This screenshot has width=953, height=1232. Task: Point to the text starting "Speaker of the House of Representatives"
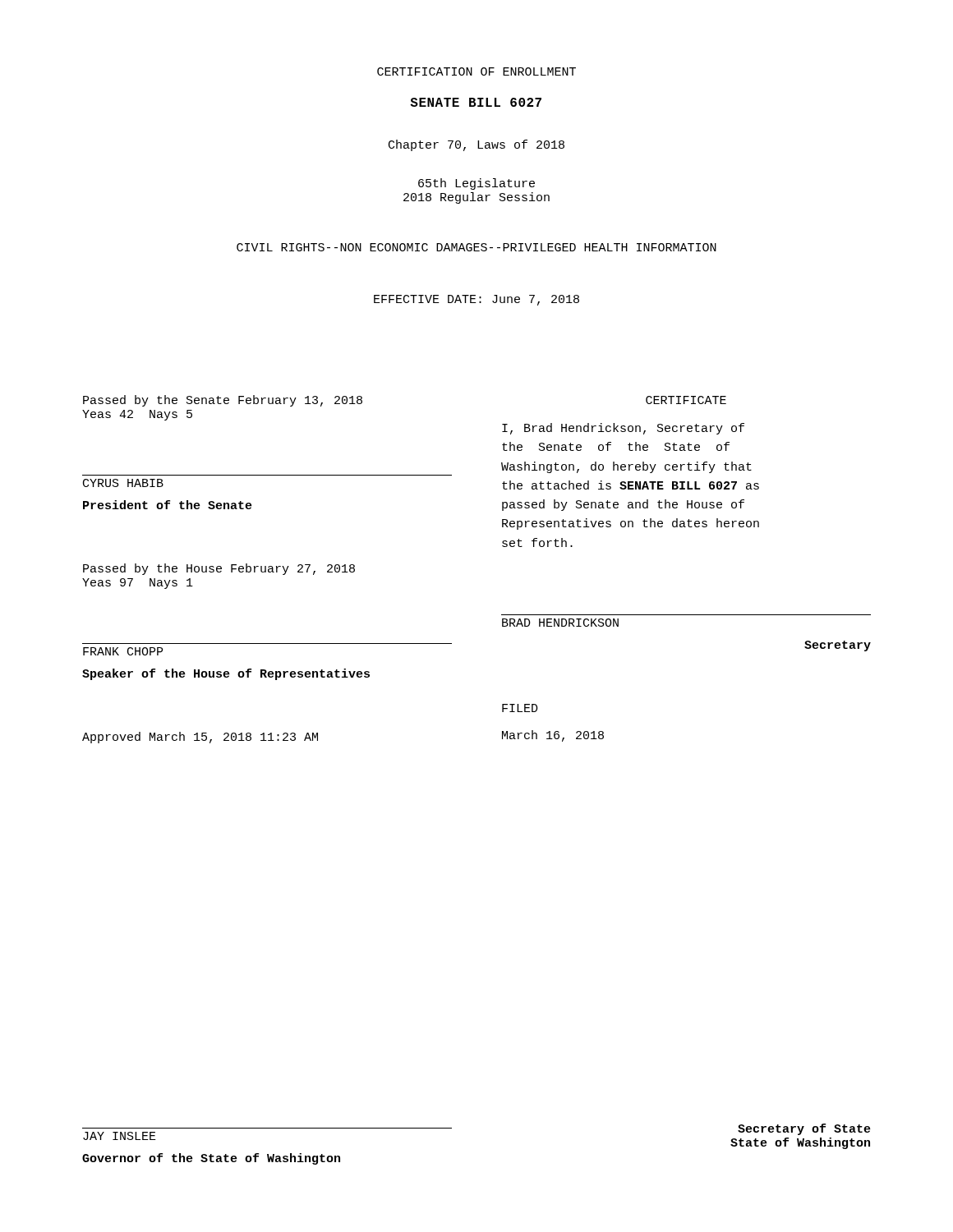pyautogui.click(x=226, y=675)
